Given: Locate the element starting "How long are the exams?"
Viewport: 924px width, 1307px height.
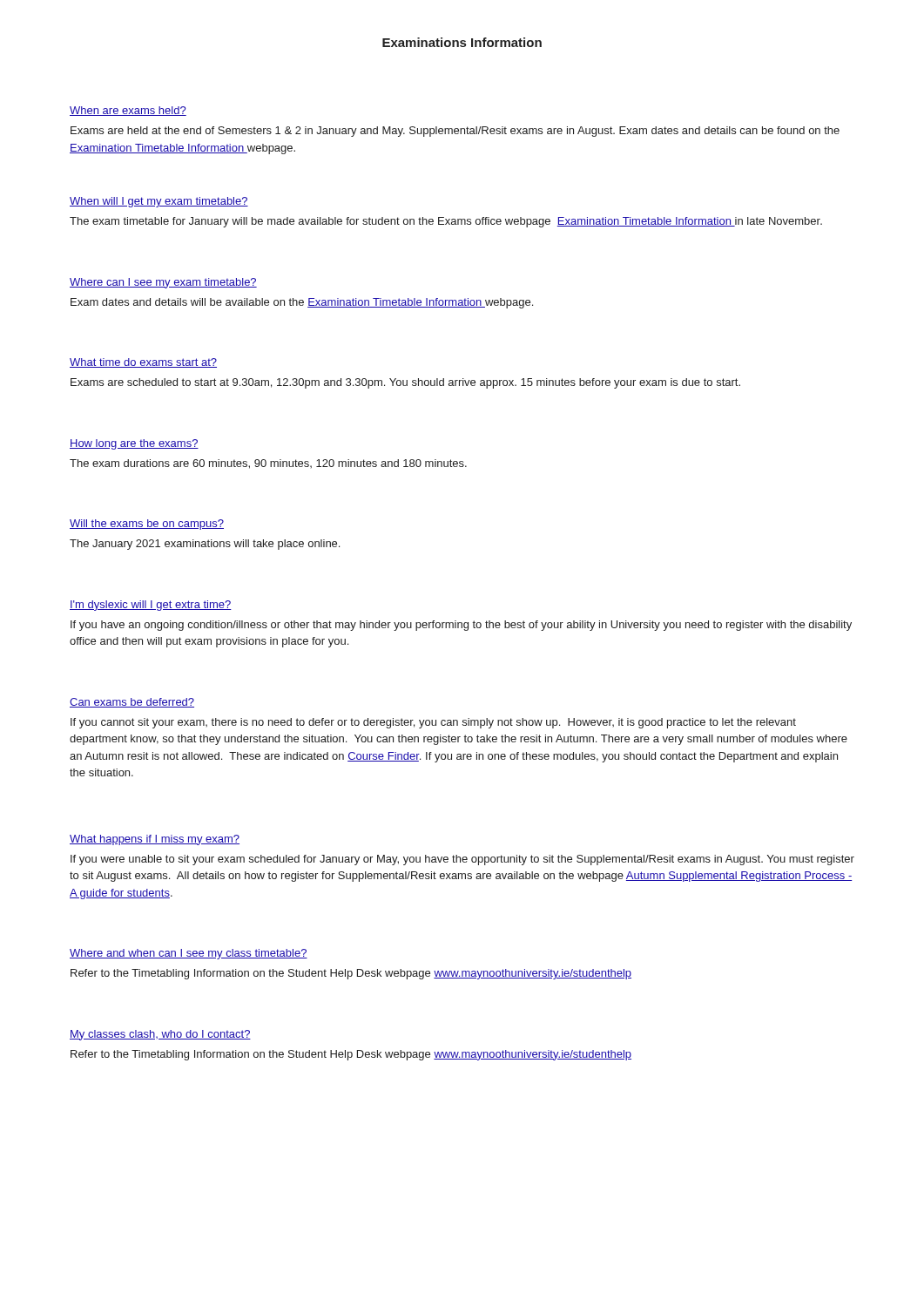Looking at the screenshot, I should click(x=134, y=443).
